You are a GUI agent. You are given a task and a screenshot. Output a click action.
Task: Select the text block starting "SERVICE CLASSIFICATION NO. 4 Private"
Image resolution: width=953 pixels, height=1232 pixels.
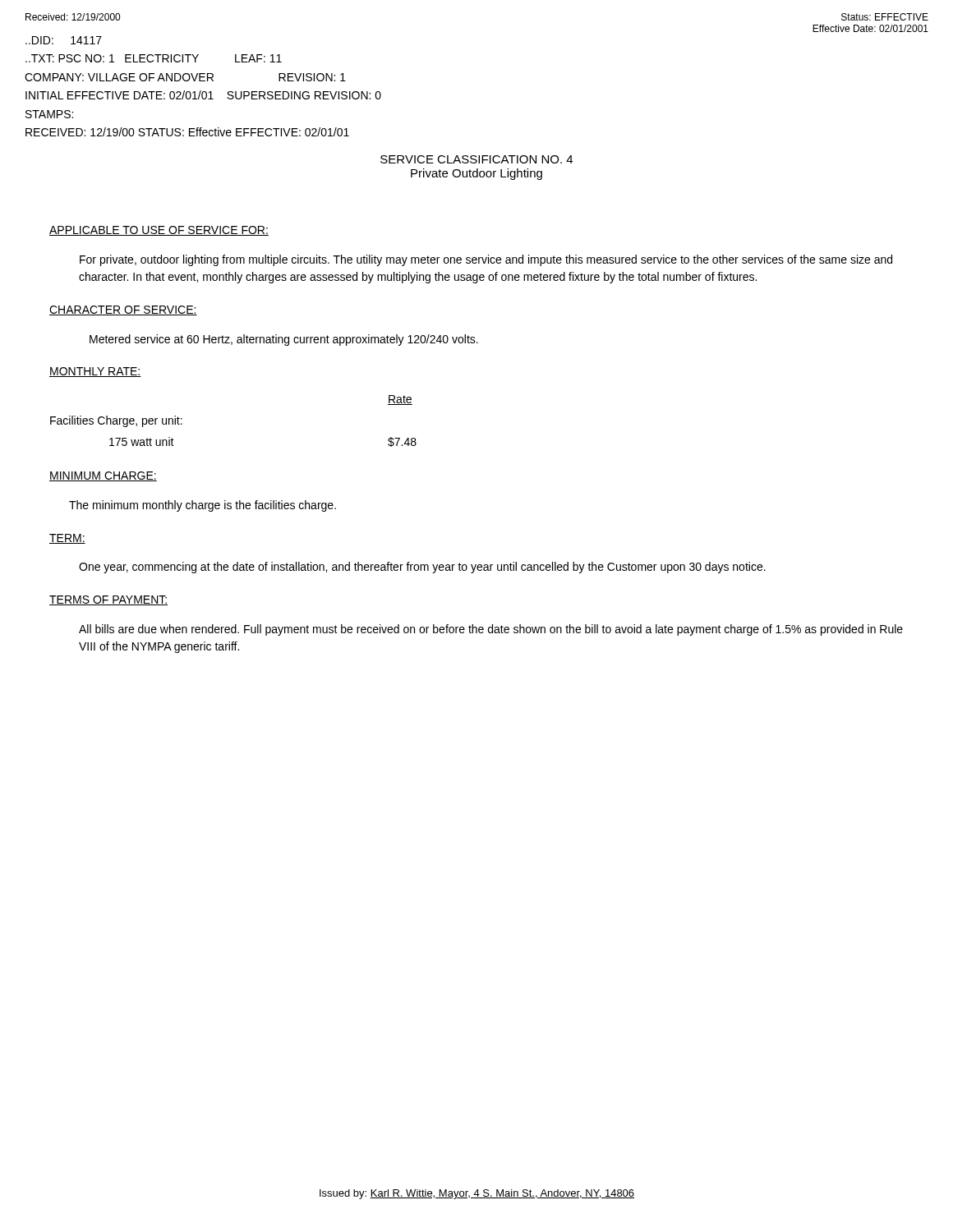pyautogui.click(x=476, y=166)
